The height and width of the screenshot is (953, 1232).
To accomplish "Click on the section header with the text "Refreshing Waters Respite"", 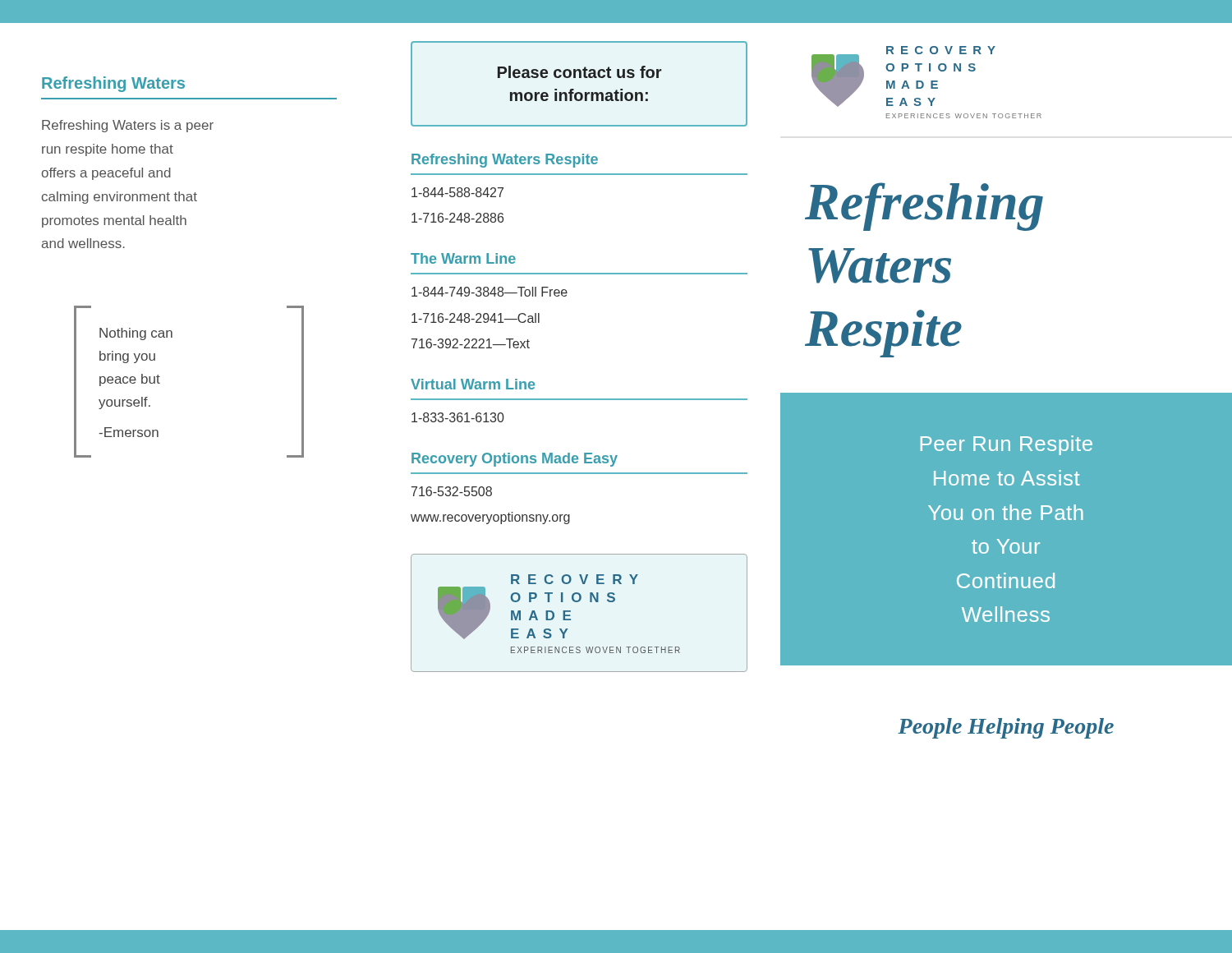I will click(579, 160).
